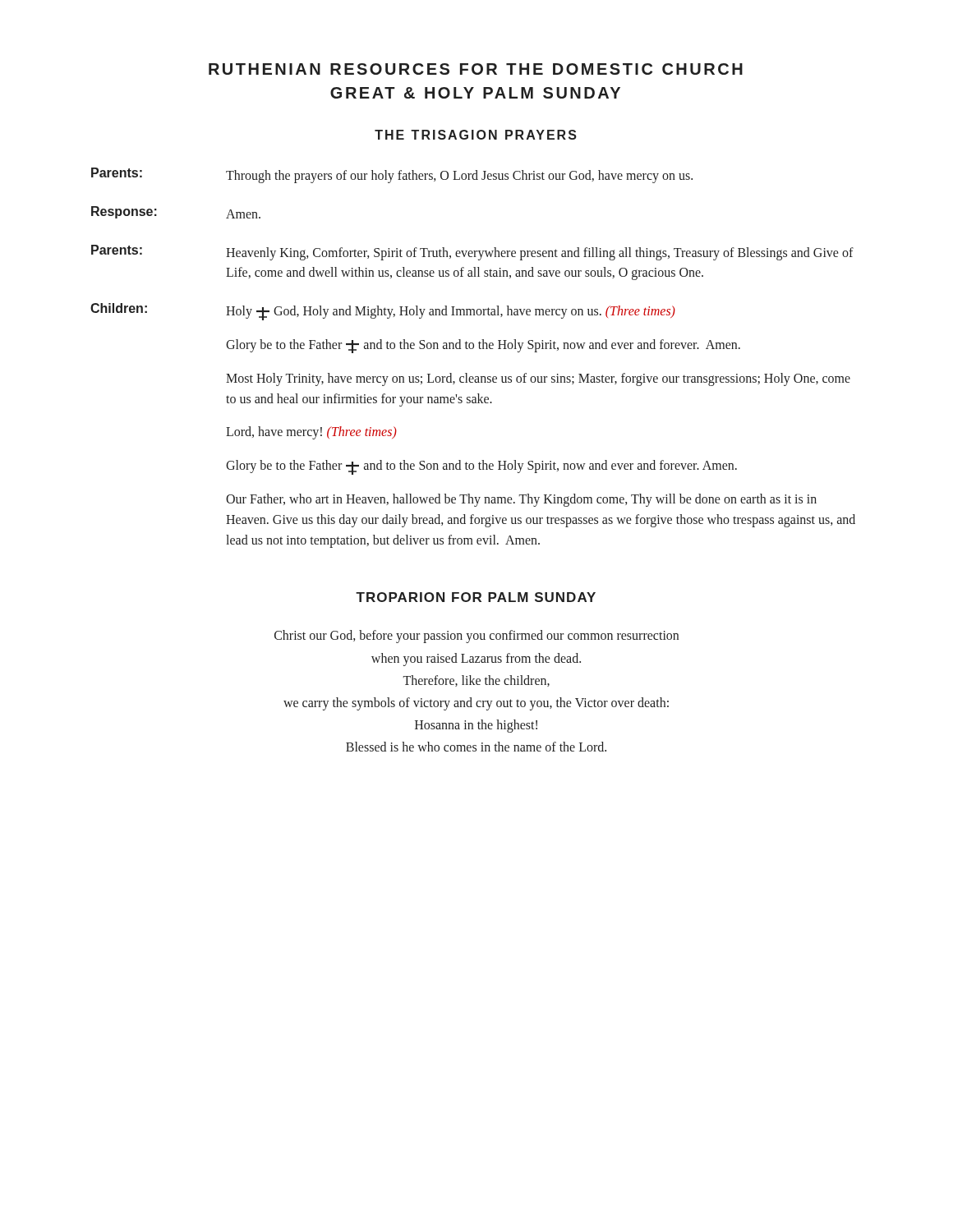Find the text block starting "Christ our God, before your passion you confirmed"
The width and height of the screenshot is (953, 1232).
(x=476, y=691)
